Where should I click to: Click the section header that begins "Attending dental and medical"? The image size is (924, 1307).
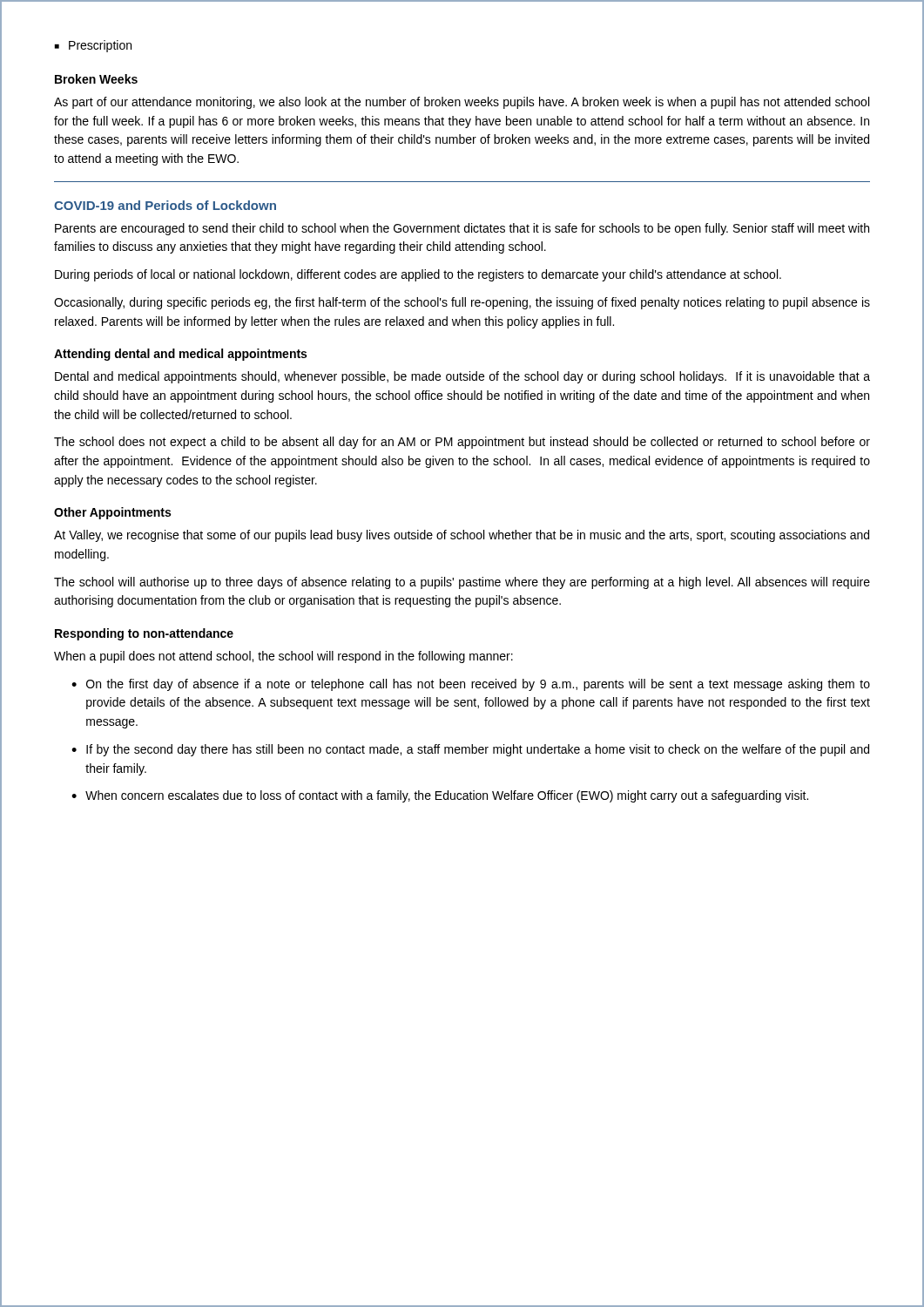(181, 354)
